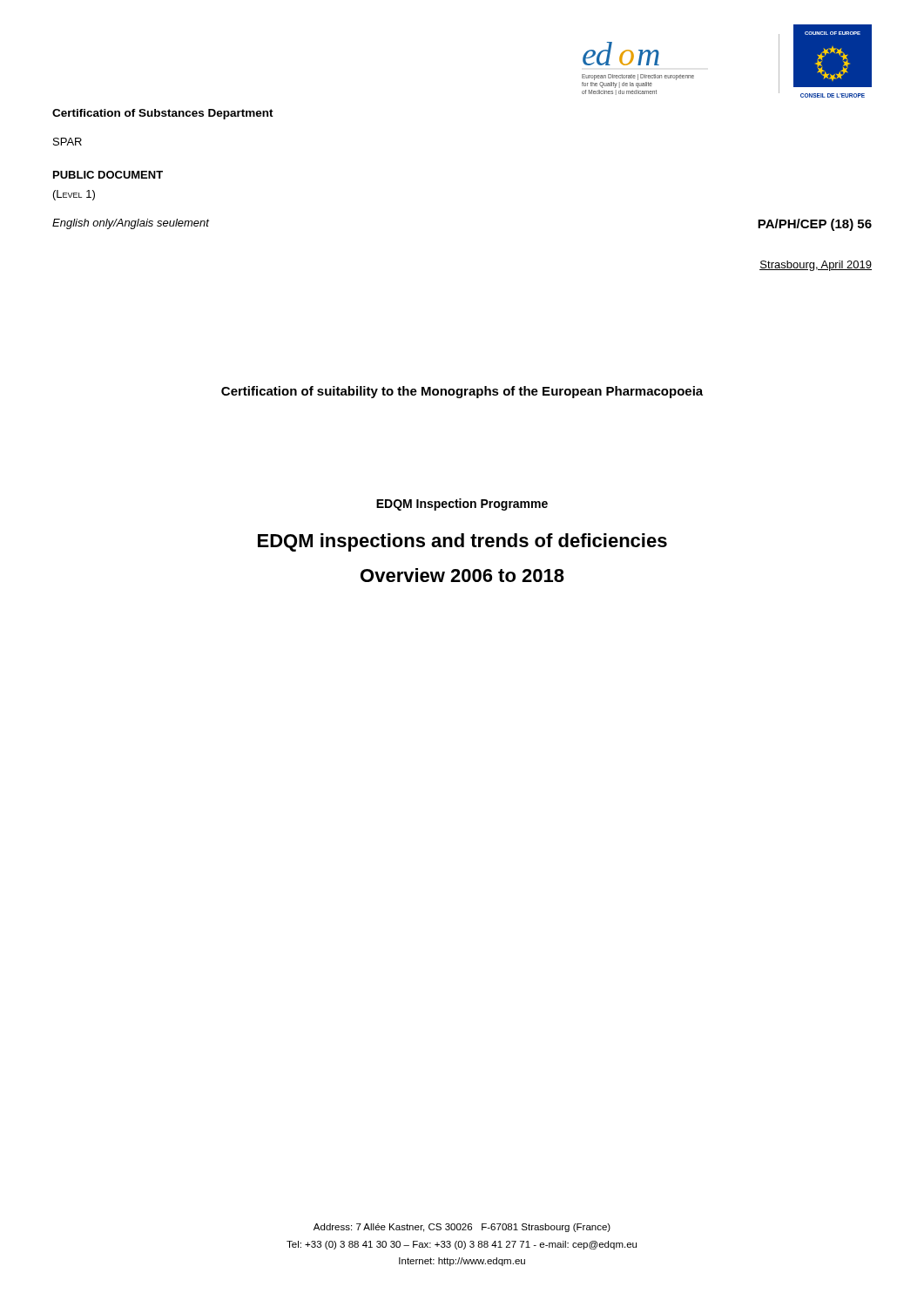Find the logo
The image size is (924, 1307).
click(x=727, y=64)
